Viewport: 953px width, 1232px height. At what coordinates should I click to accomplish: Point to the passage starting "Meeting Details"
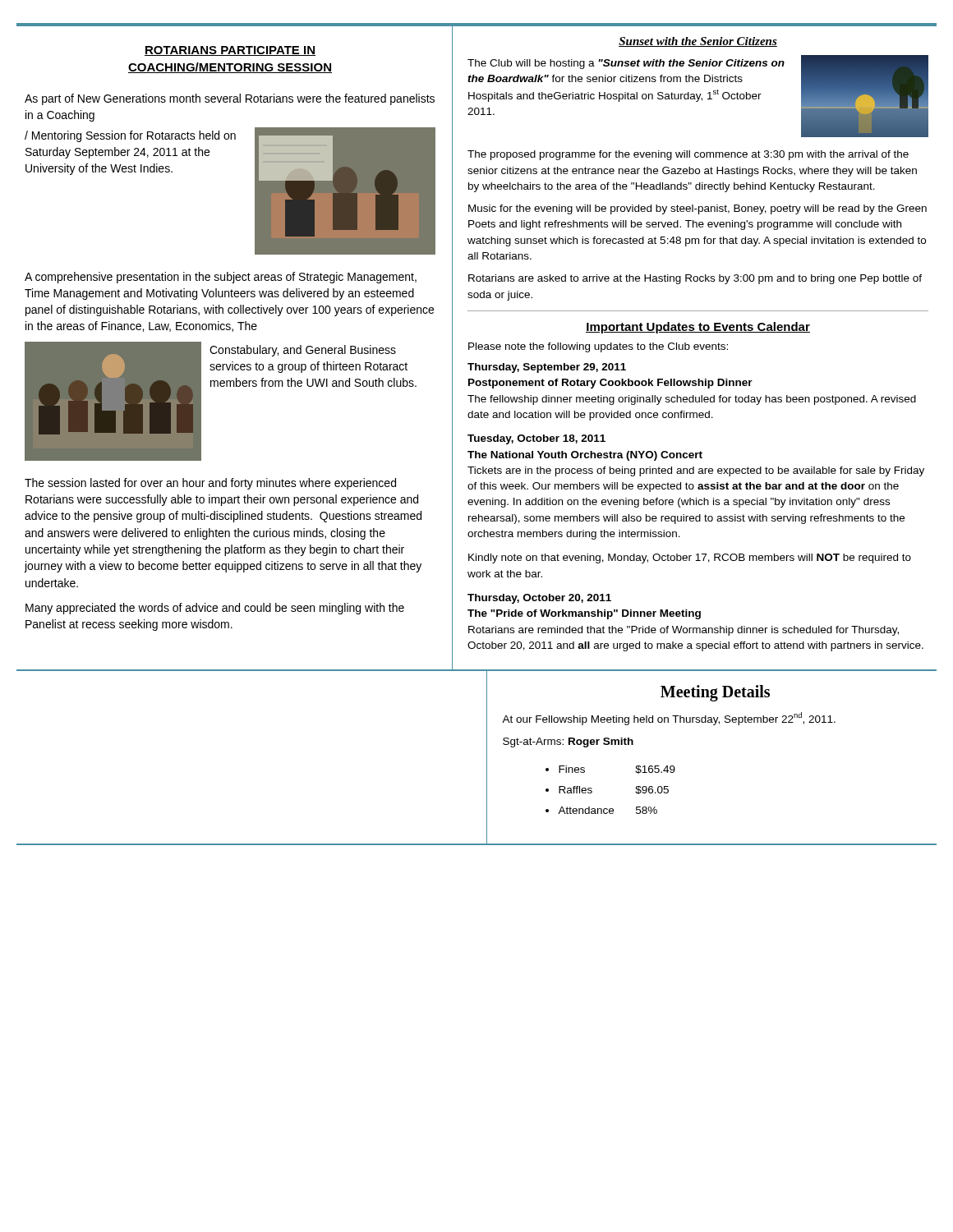coord(715,692)
